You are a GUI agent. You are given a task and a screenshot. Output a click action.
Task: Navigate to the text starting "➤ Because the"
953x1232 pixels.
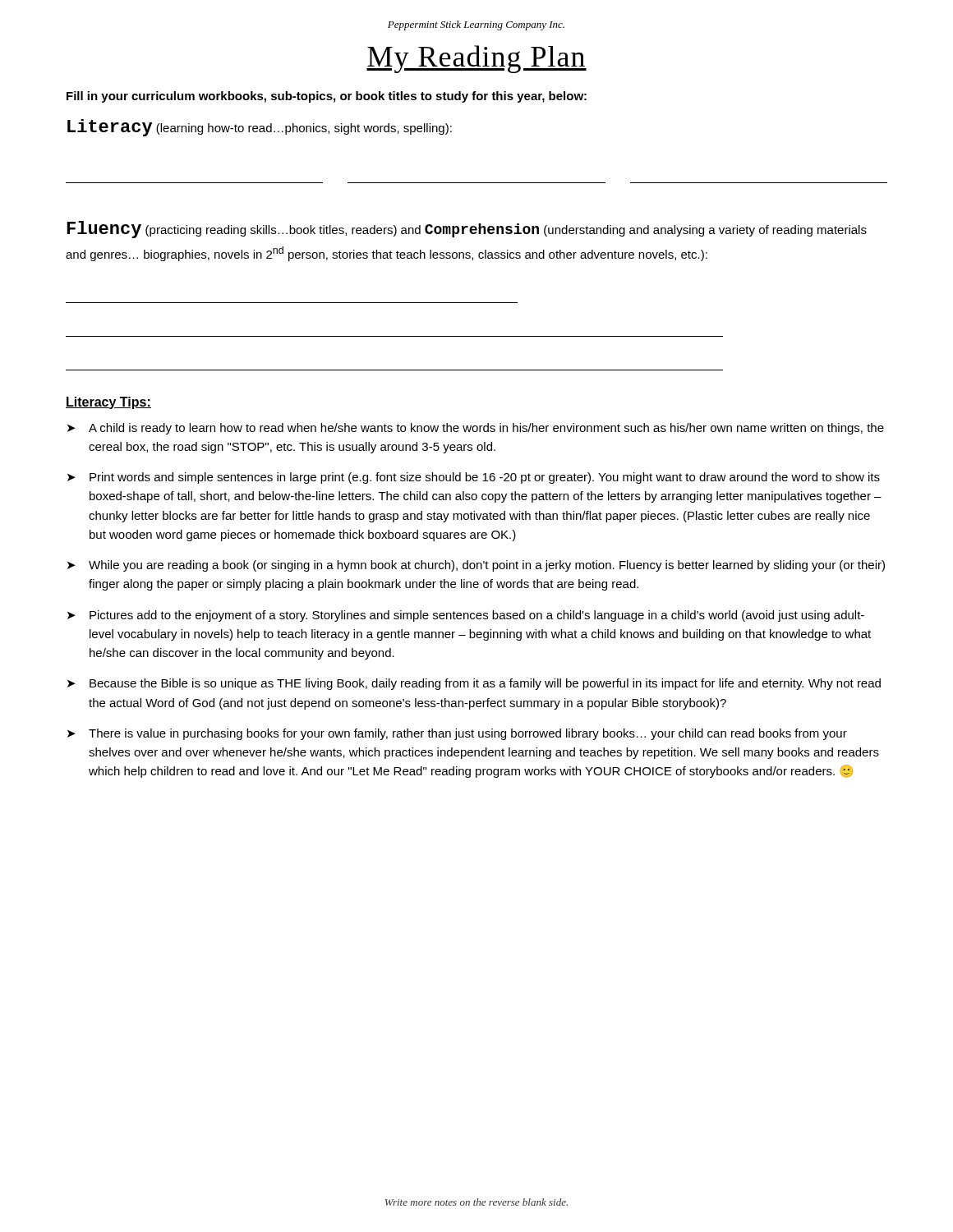pyautogui.click(x=476, y=693)
